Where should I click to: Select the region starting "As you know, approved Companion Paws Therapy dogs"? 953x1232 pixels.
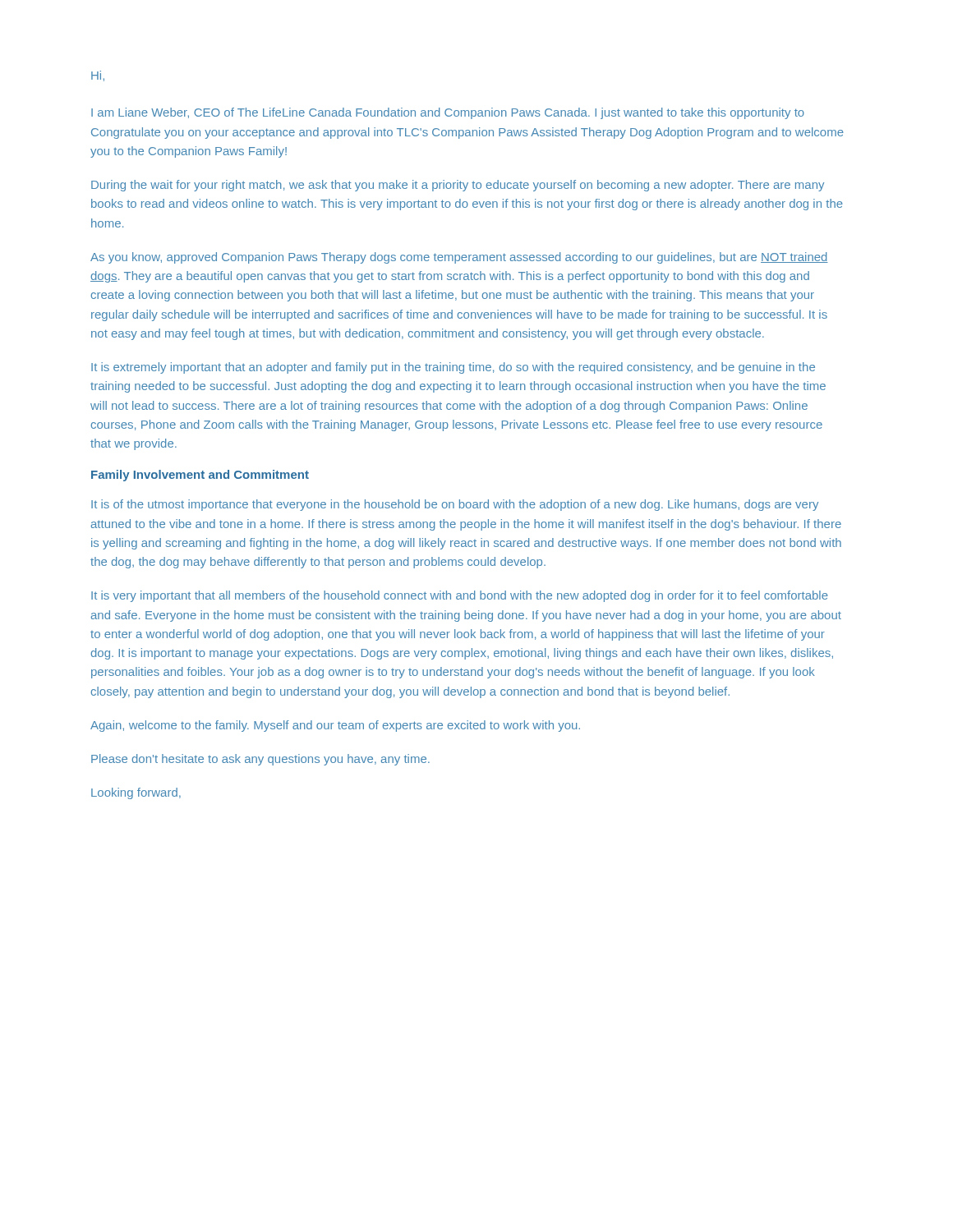click(x=459, y=295)
